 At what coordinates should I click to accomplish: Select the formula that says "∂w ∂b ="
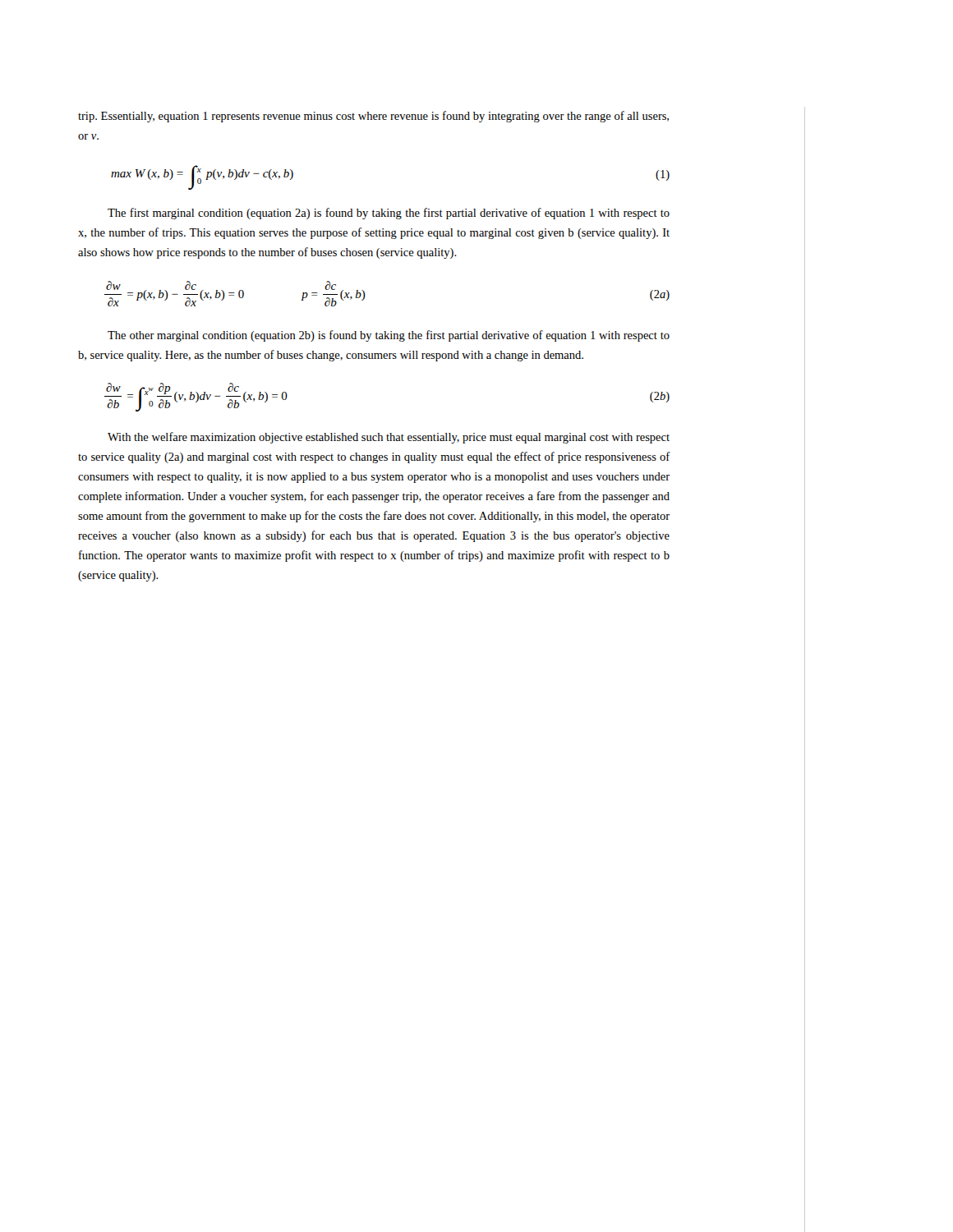[x=164, y=396]
